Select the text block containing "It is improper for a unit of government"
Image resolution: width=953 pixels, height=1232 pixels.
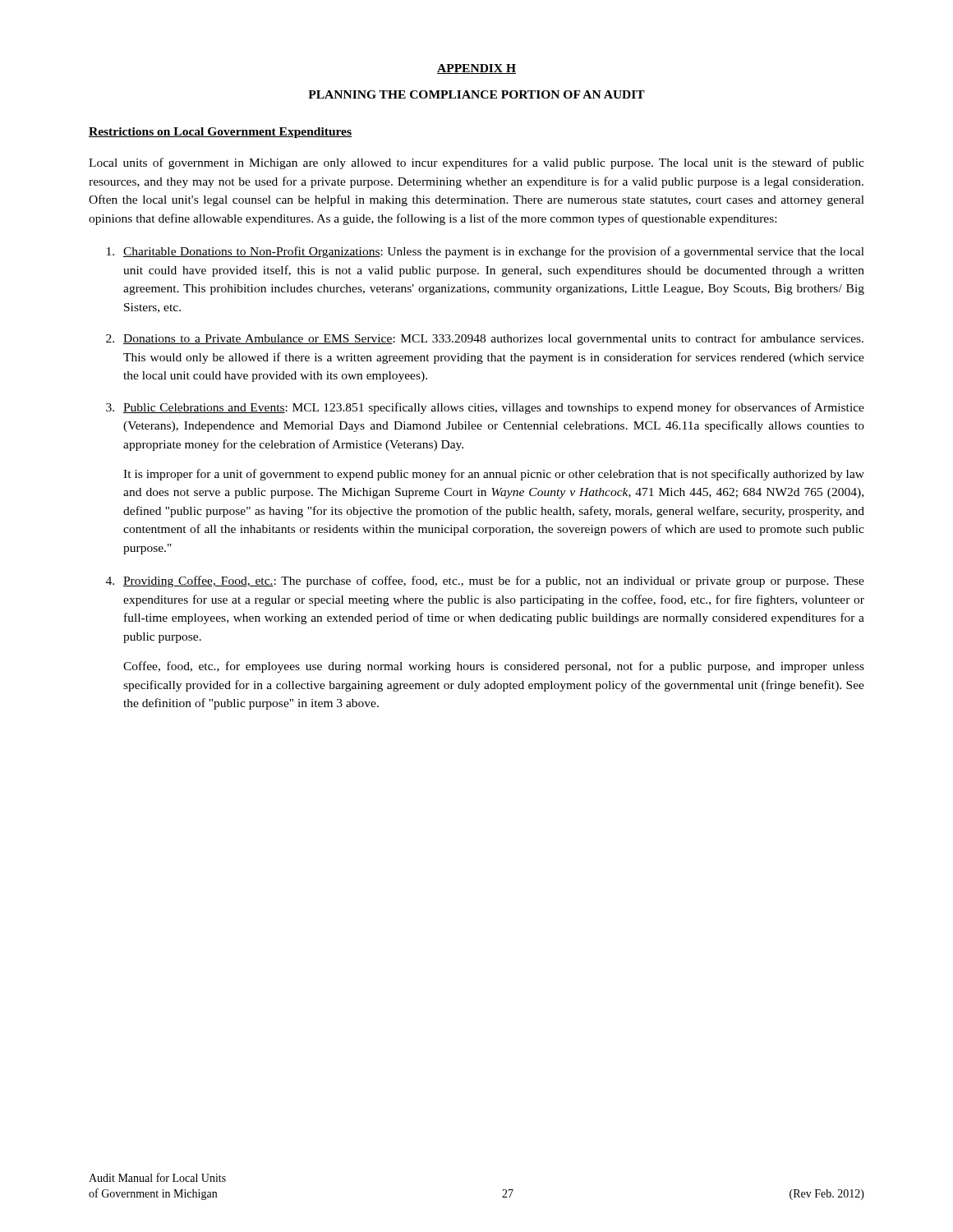tap(494, 510)
